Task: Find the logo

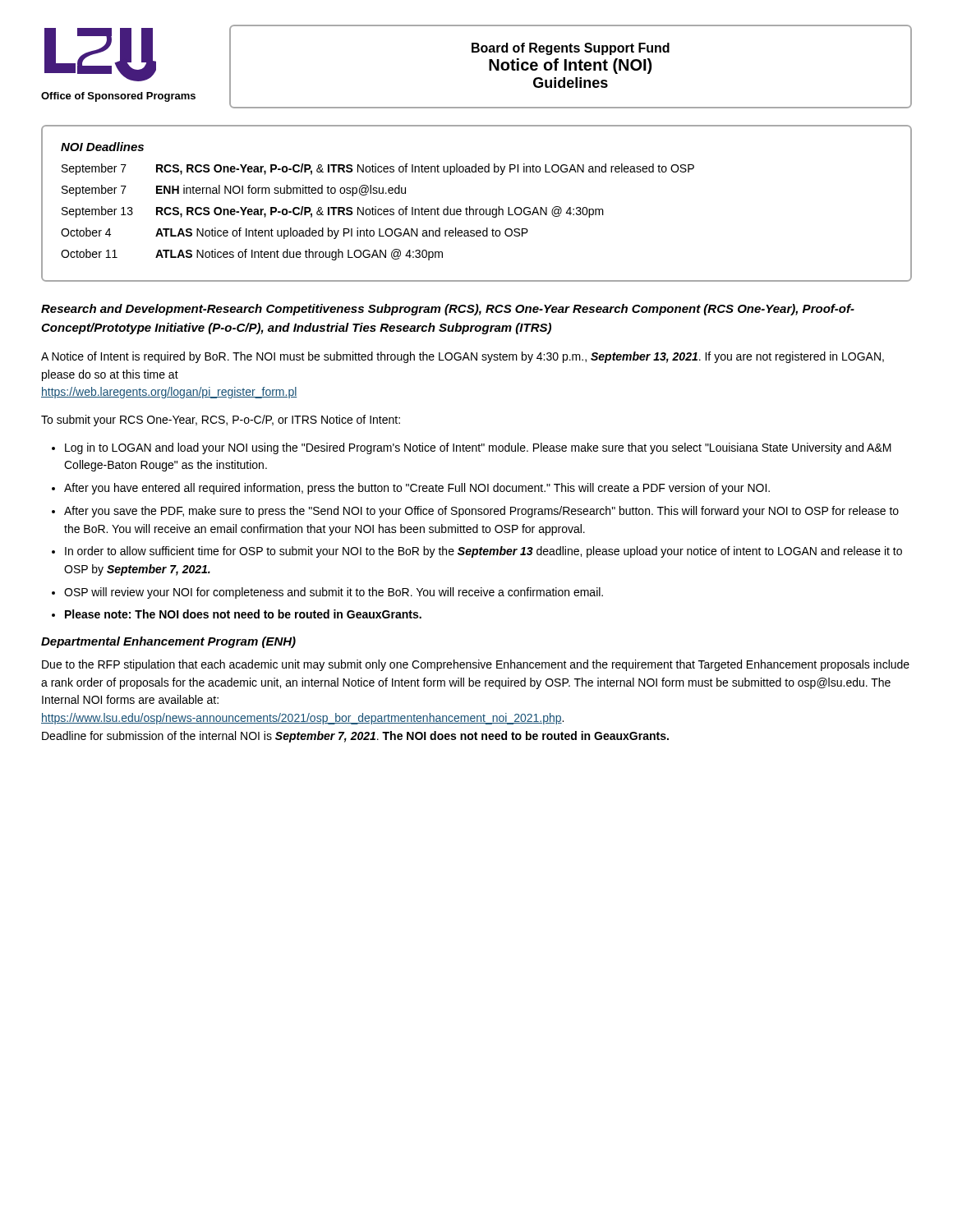Action: click(x=119, y=63)
